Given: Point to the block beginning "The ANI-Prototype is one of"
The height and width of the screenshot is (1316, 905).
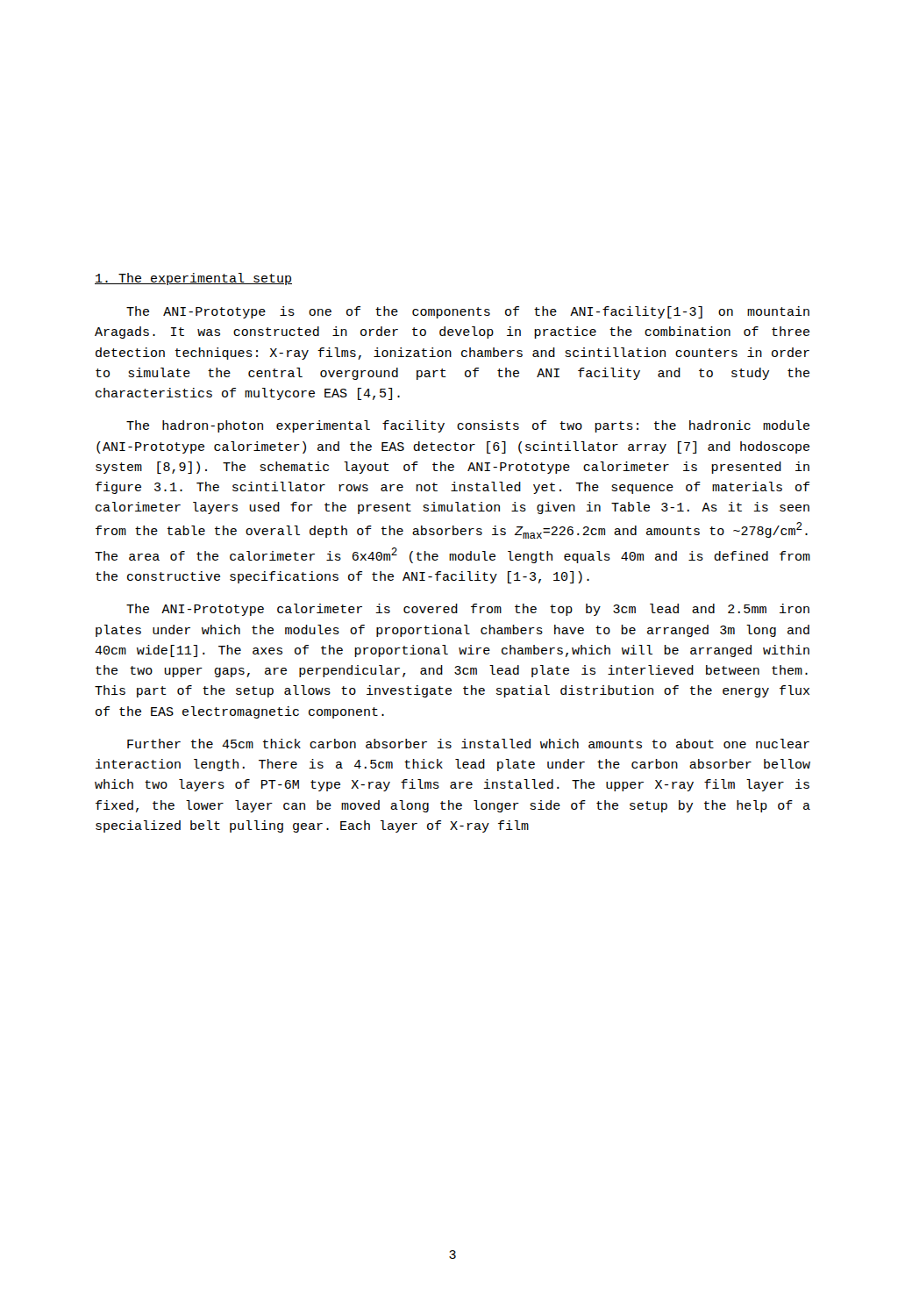Looking at the screenshot, I should (452, 354).
